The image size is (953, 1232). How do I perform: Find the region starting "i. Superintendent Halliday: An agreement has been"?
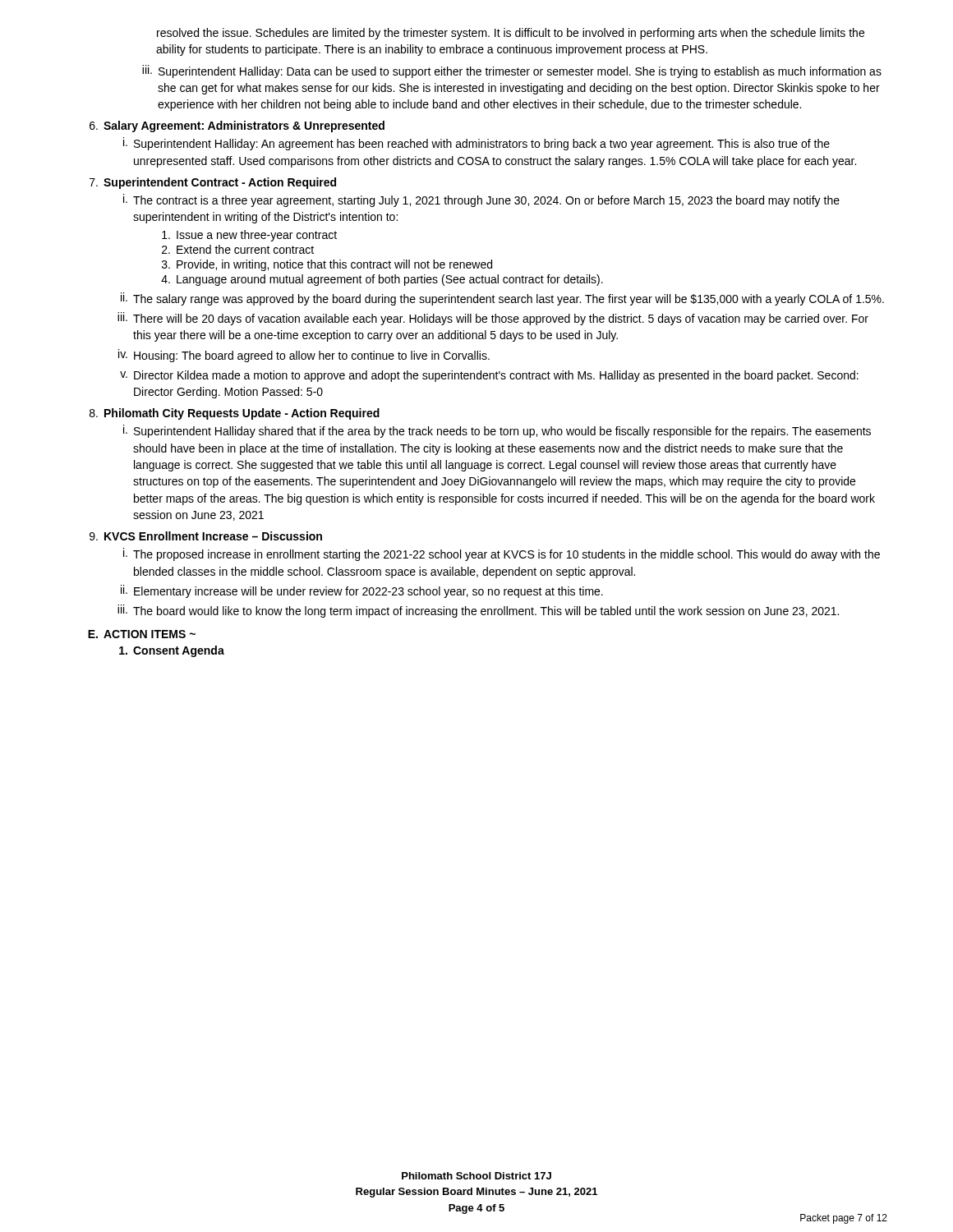tap(497, 153)
